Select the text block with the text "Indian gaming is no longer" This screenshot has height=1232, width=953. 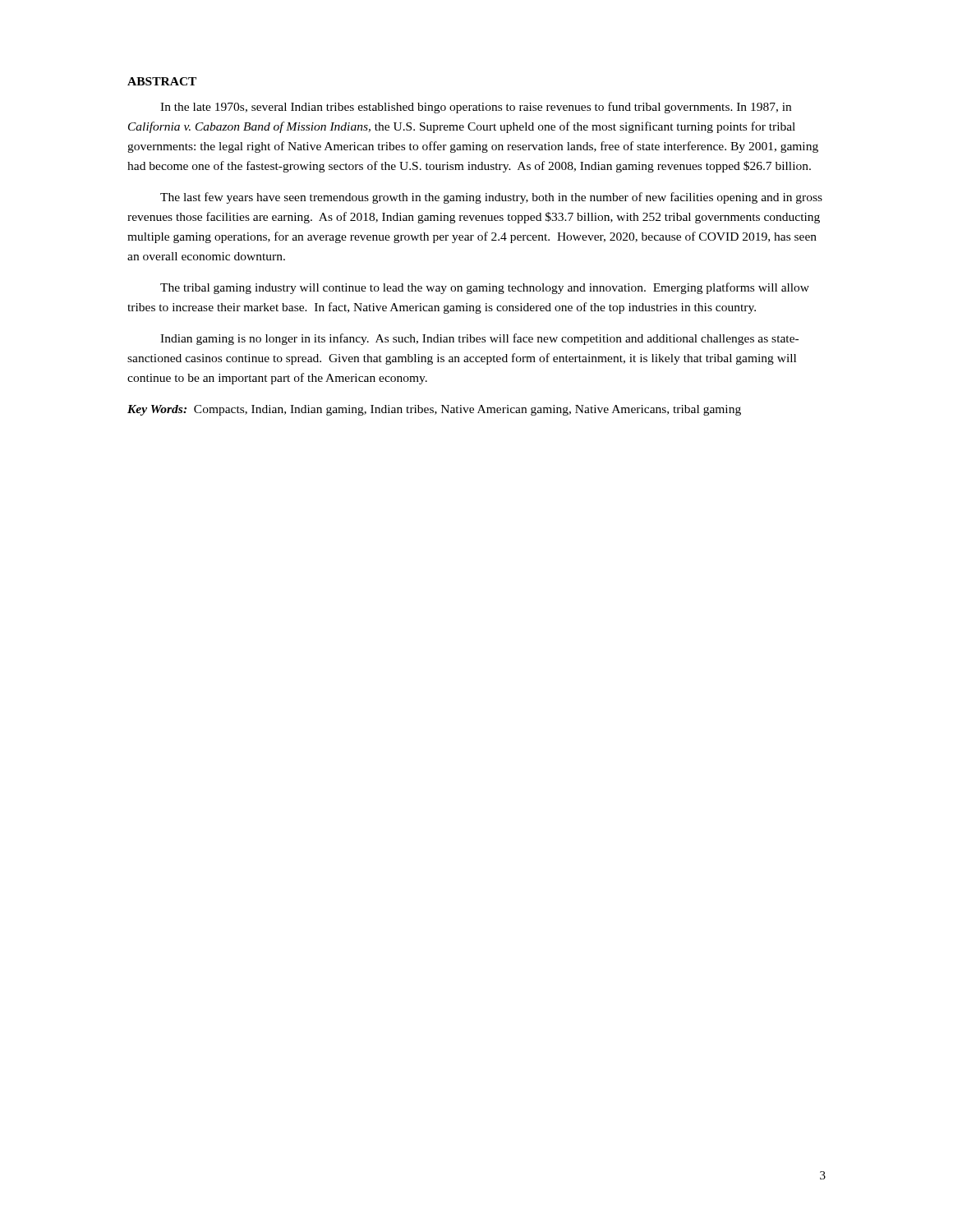tap(463, 358)
